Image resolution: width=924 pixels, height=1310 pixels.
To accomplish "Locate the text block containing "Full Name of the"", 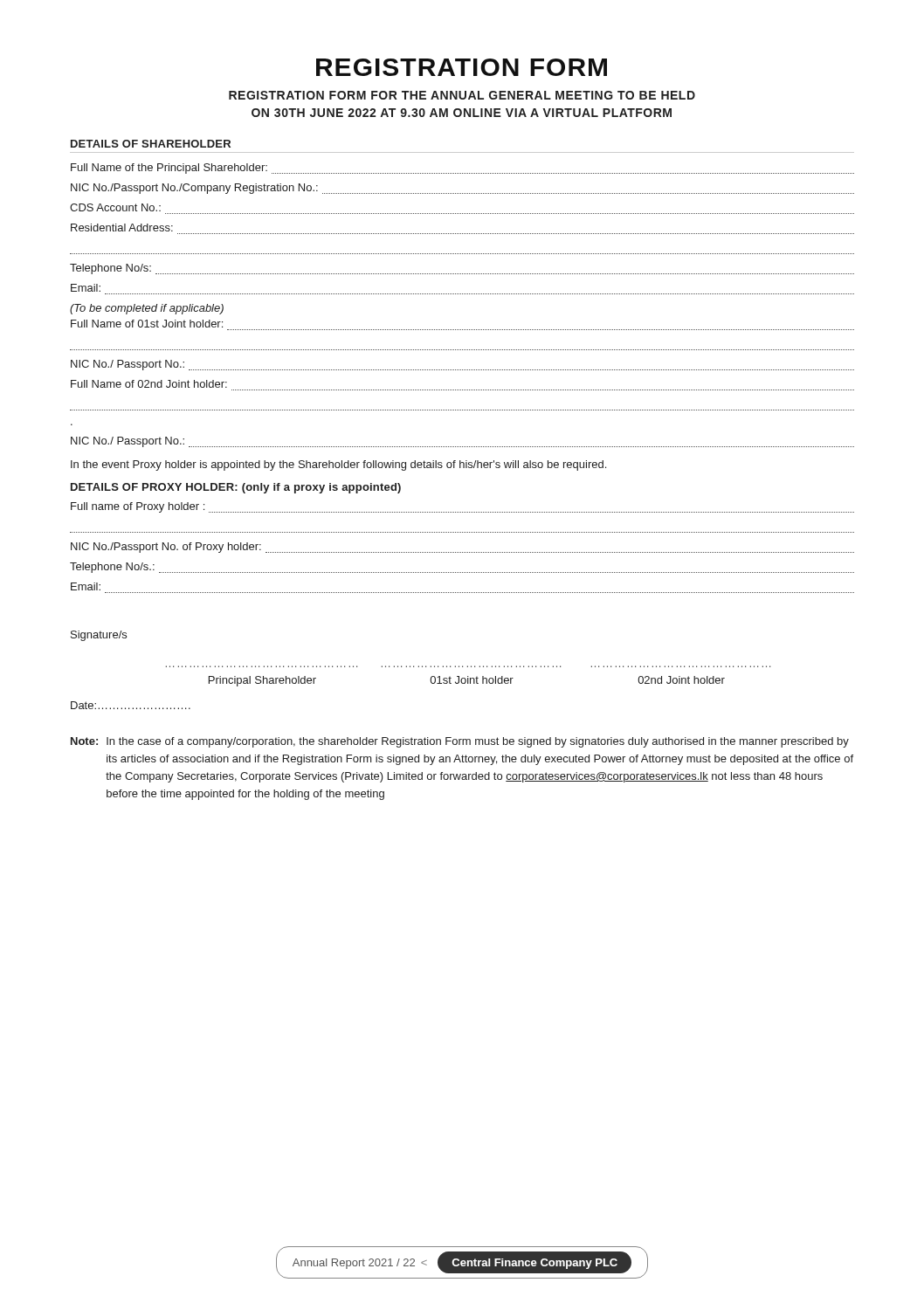I will (x=462, y=166).
